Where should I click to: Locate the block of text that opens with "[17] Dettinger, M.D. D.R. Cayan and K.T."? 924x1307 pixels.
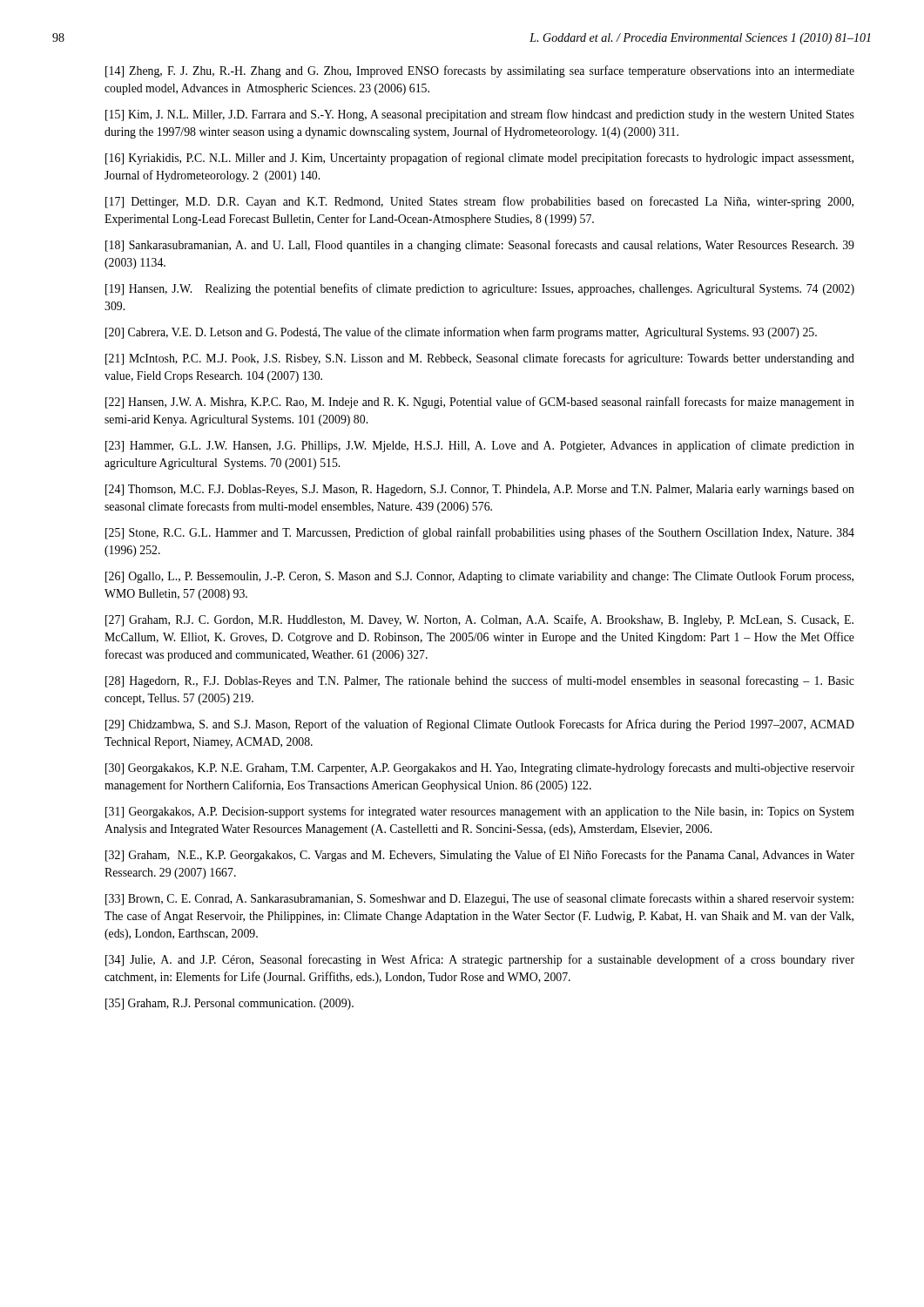tap(479, 210)
